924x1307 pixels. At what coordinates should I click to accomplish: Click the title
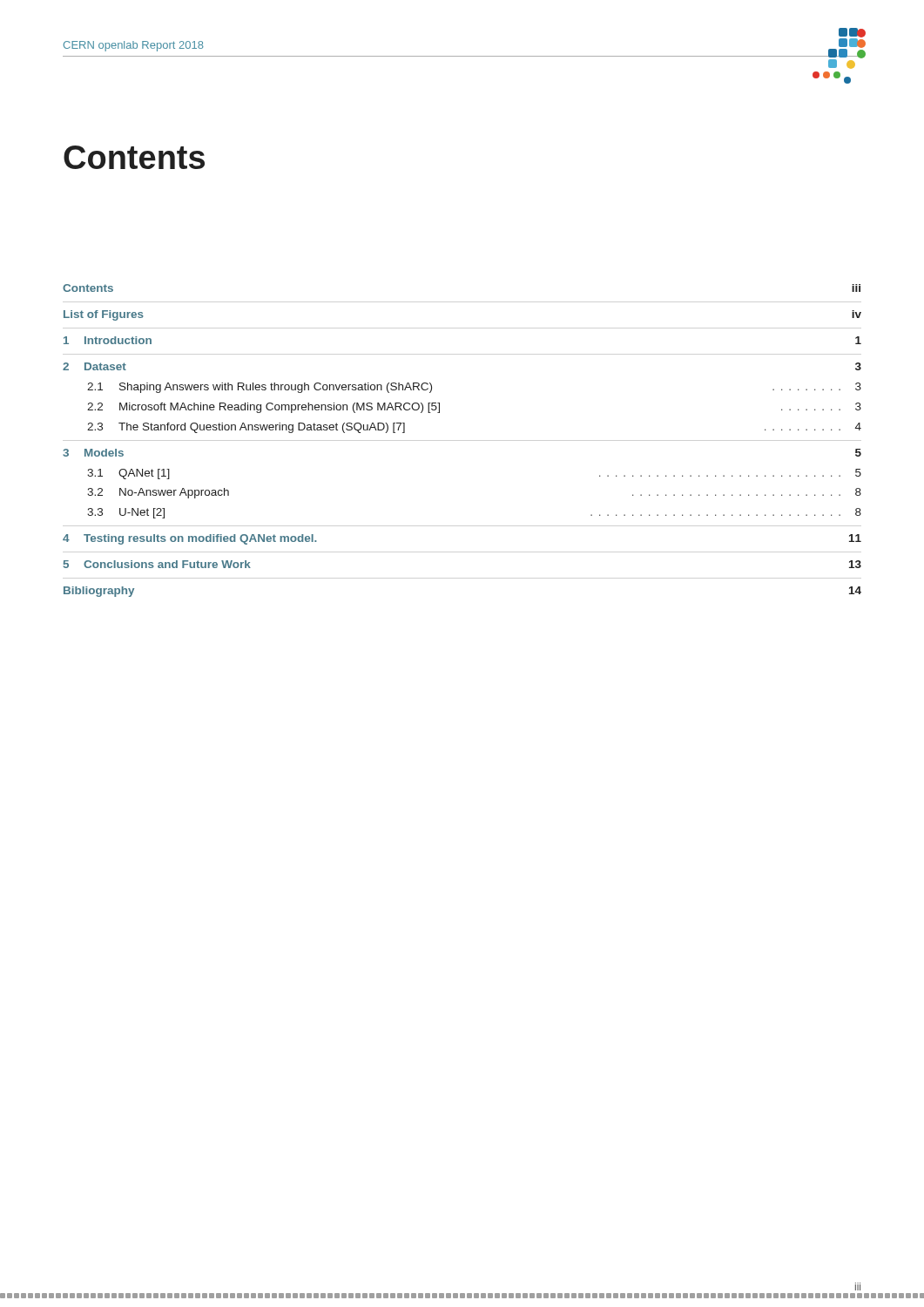[134, 158]
